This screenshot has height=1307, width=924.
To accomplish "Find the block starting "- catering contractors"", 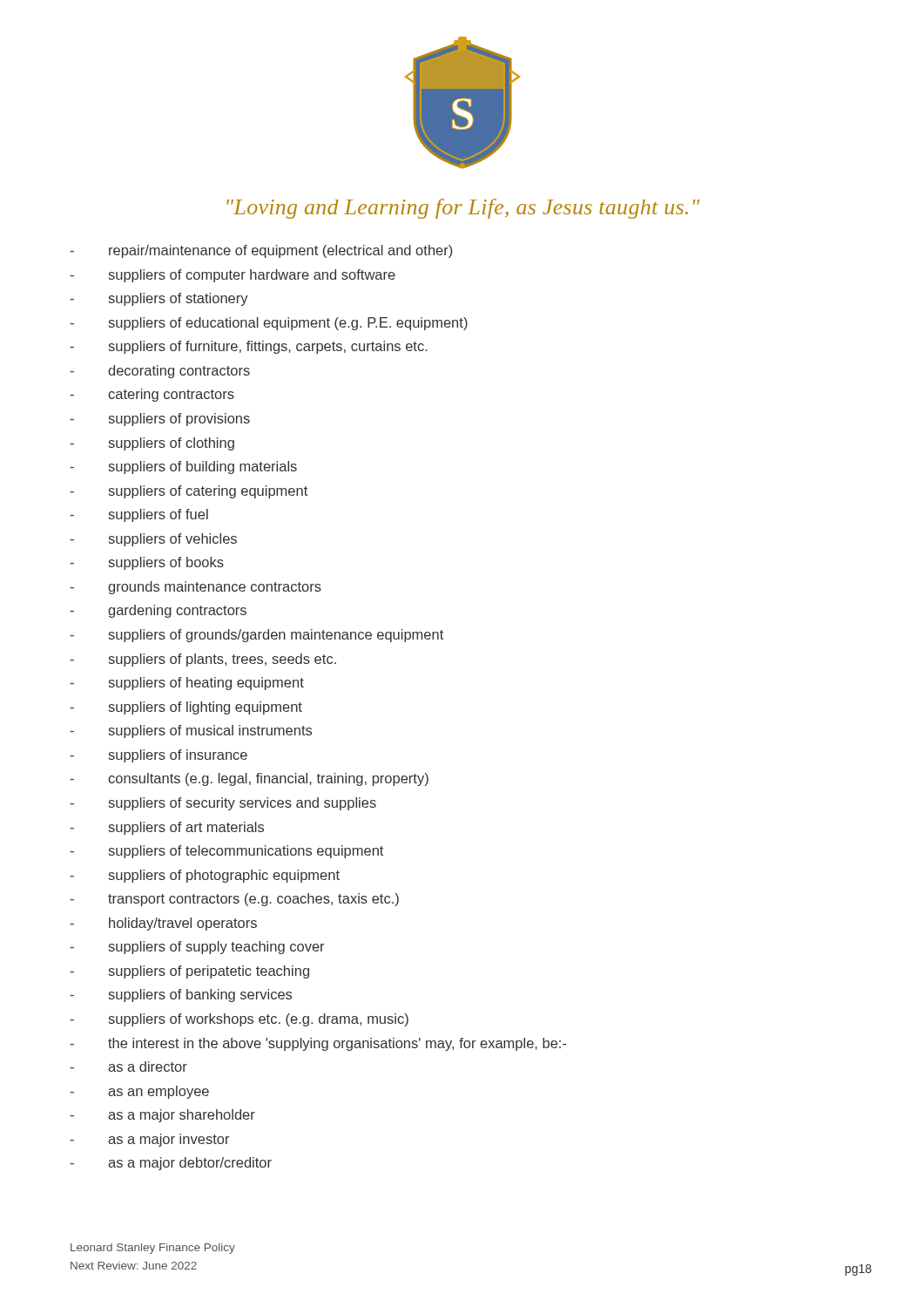I will (x=152, y=395).
